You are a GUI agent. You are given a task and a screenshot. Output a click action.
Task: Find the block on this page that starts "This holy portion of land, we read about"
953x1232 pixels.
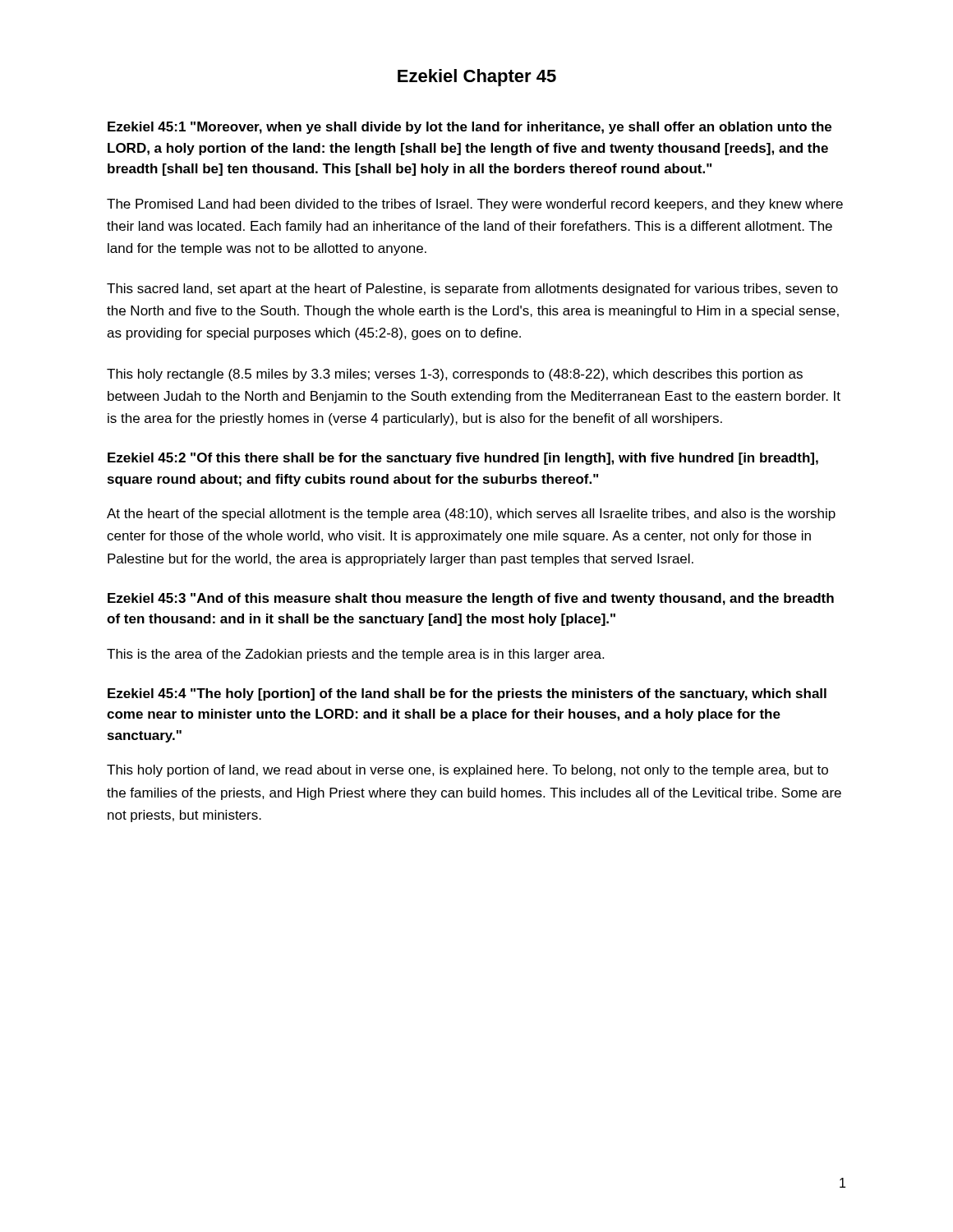pos(474,793)
